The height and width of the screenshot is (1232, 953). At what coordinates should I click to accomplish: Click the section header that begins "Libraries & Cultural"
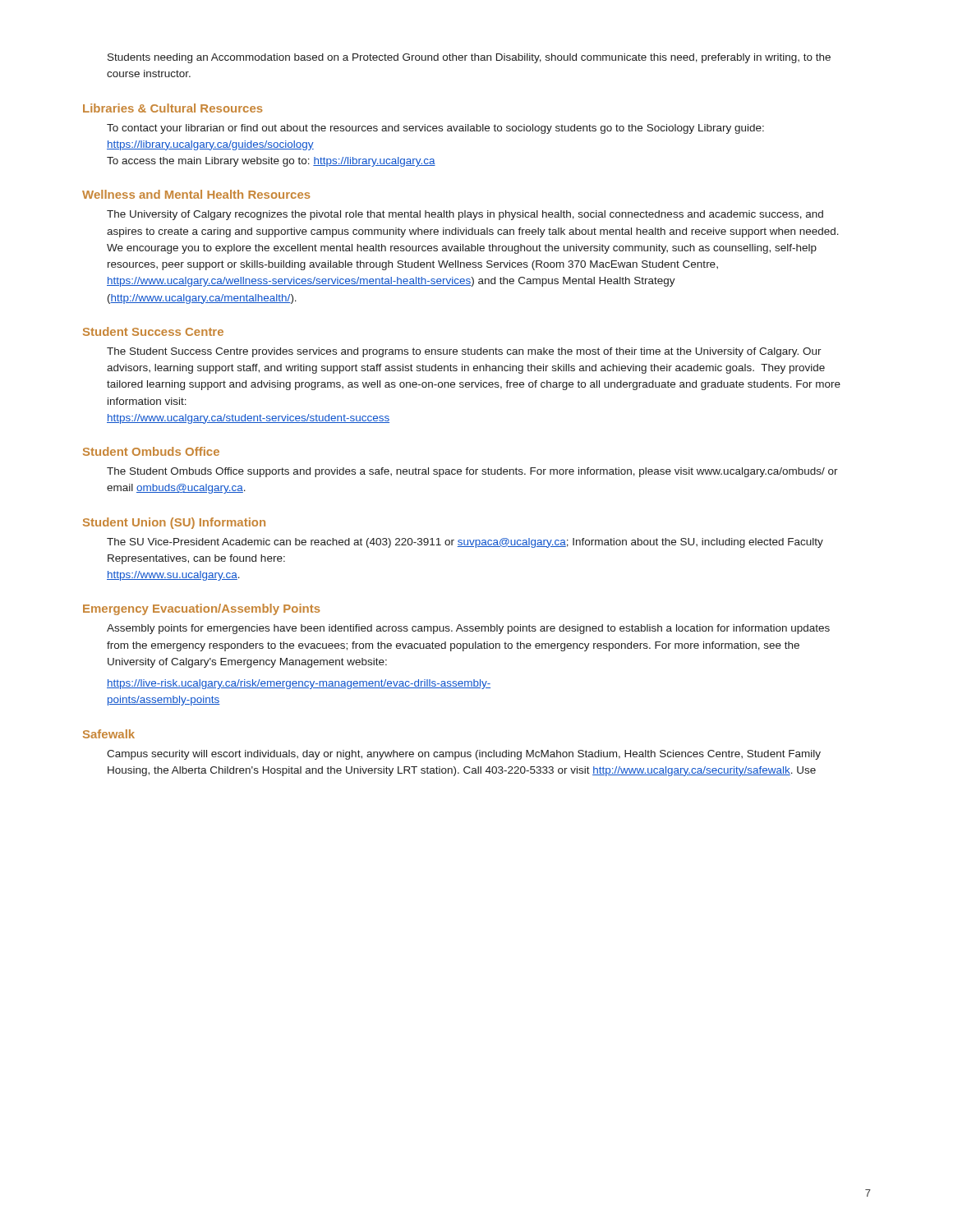[173, 108]
